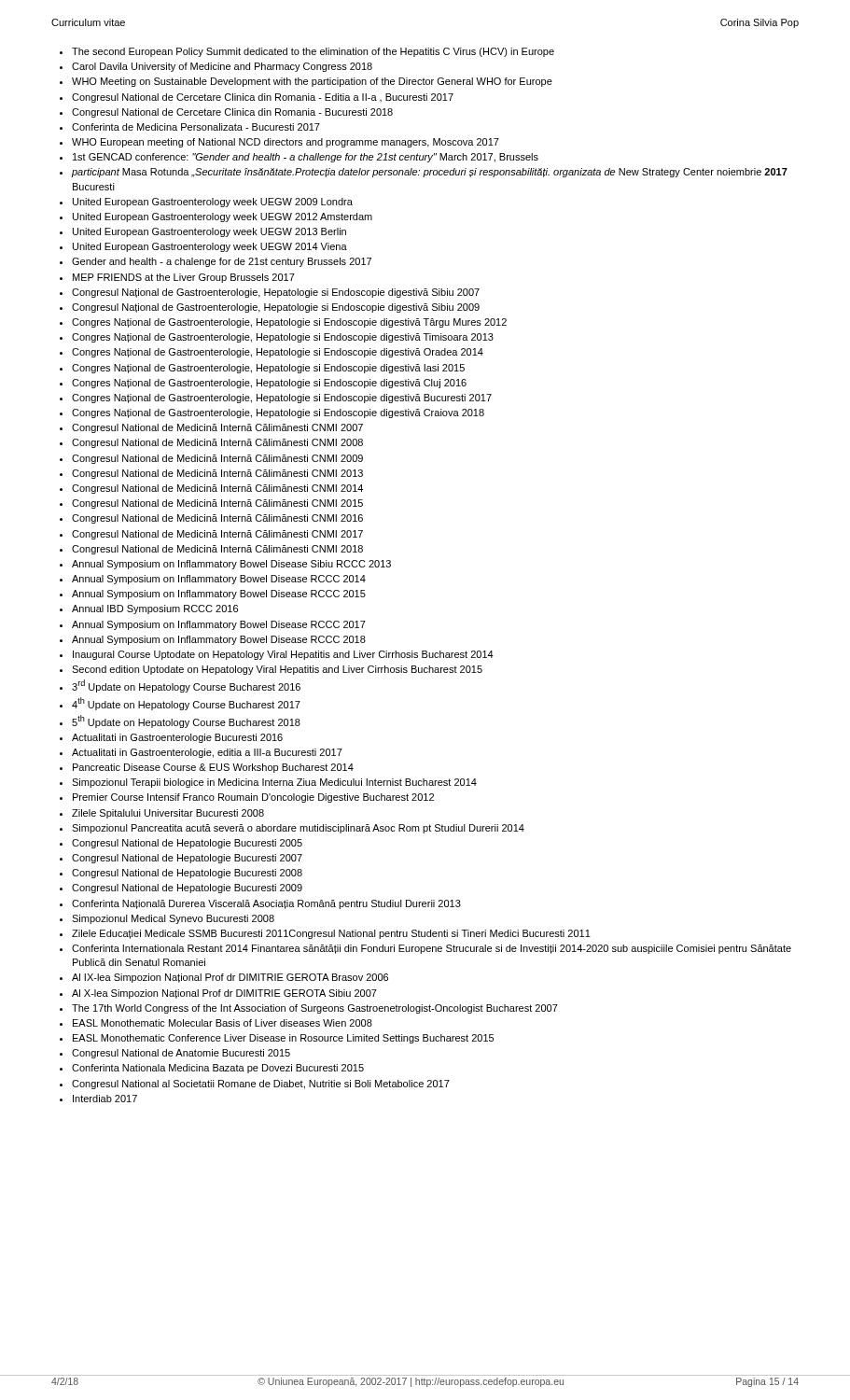Select the list item containing "1st GENCAD conference: "Gender and health"

[x=305, y=157]
